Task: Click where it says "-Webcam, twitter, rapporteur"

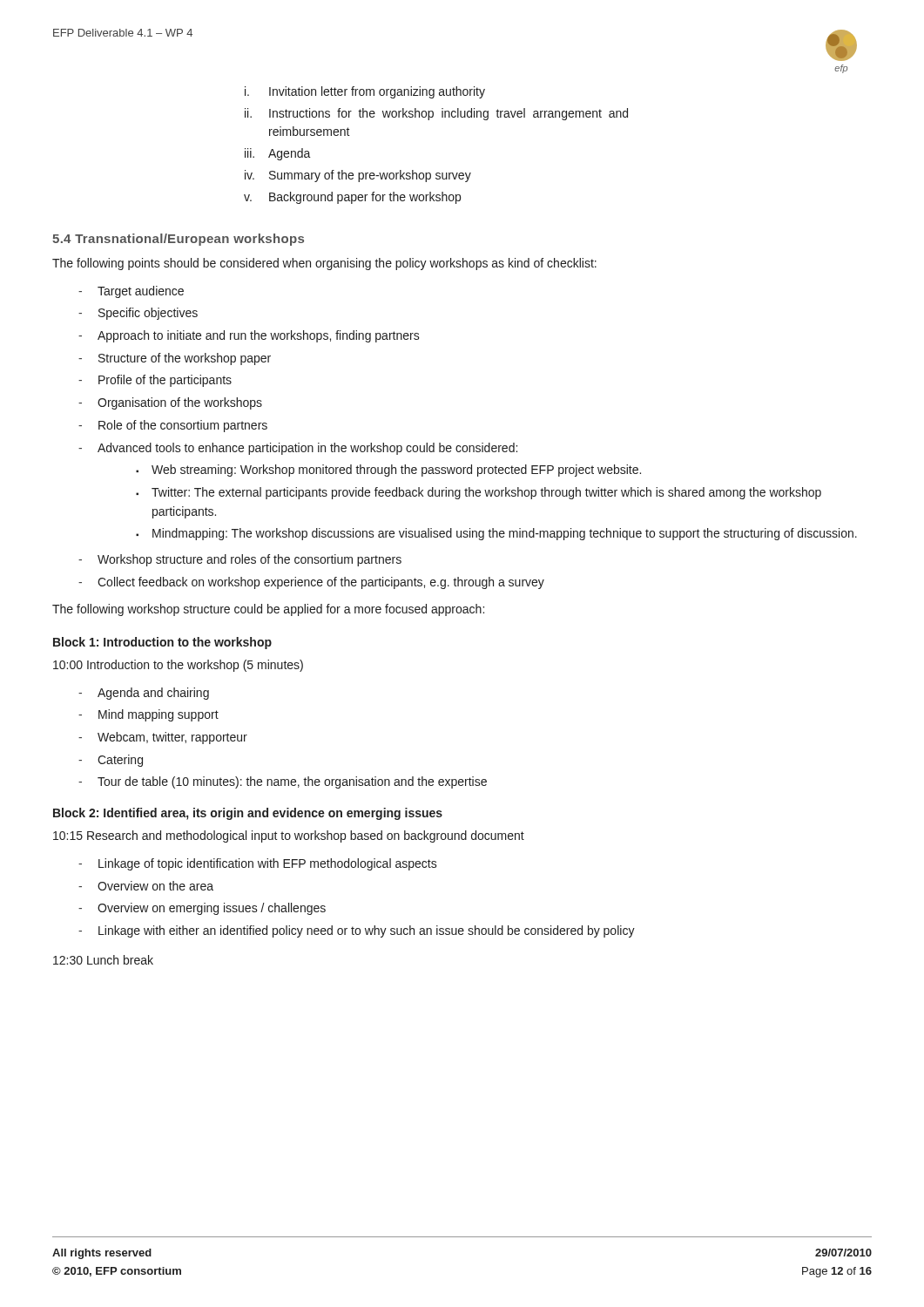Action: 163,738
